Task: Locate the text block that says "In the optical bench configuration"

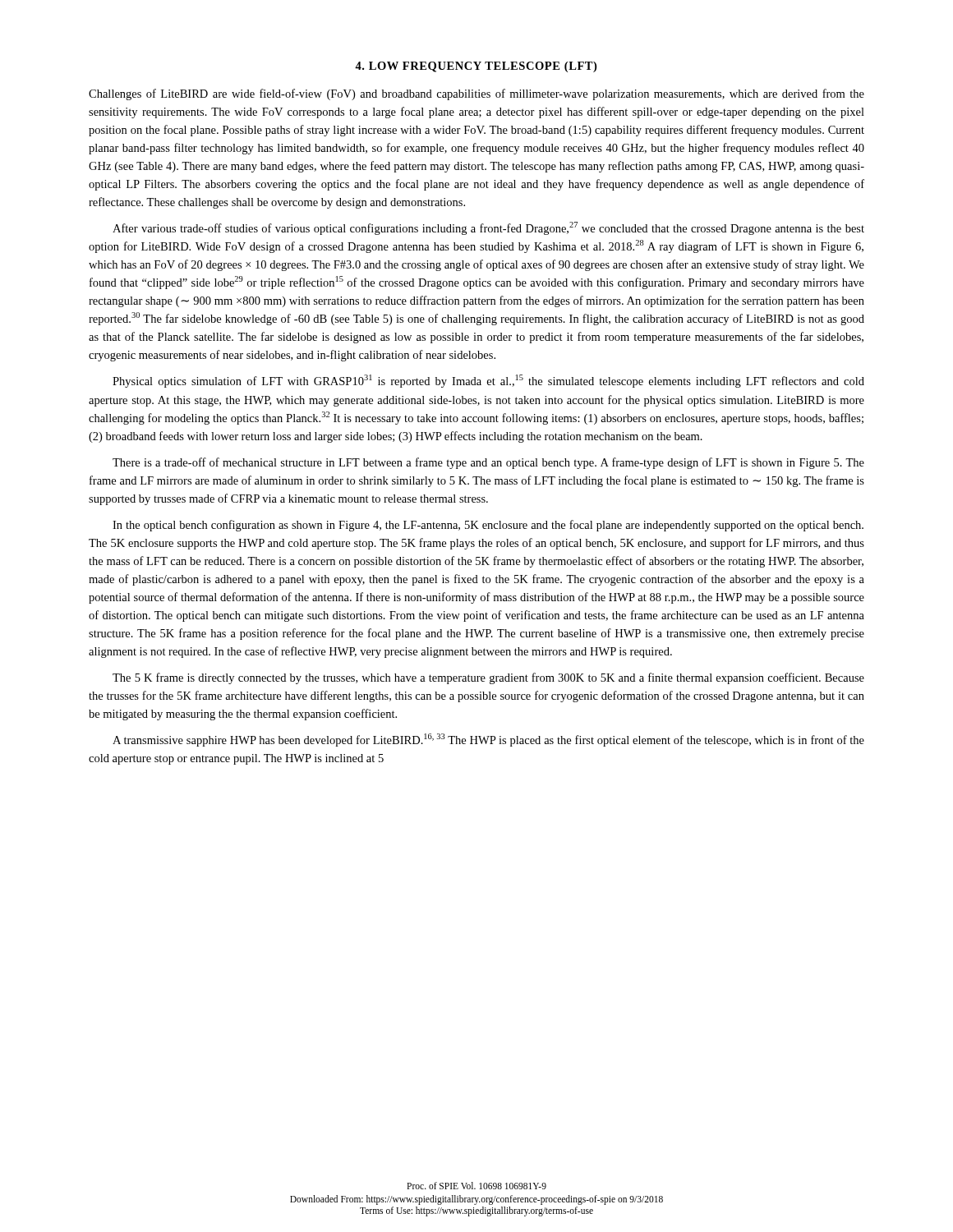Action: [476, 588]
